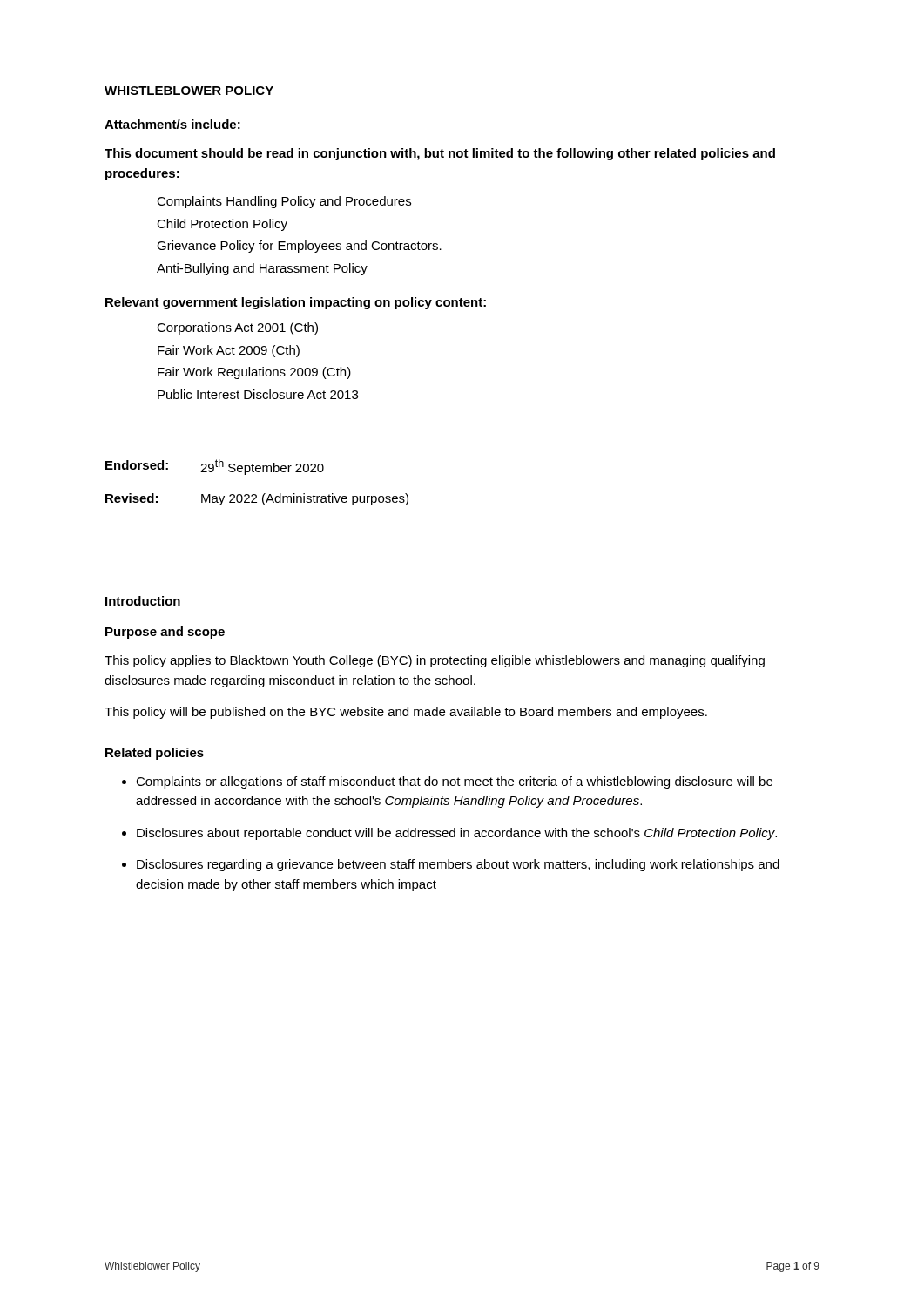924x1307 pixels.
Task: Locate the section header that reads "Related policies"
Action: (154, 752)
